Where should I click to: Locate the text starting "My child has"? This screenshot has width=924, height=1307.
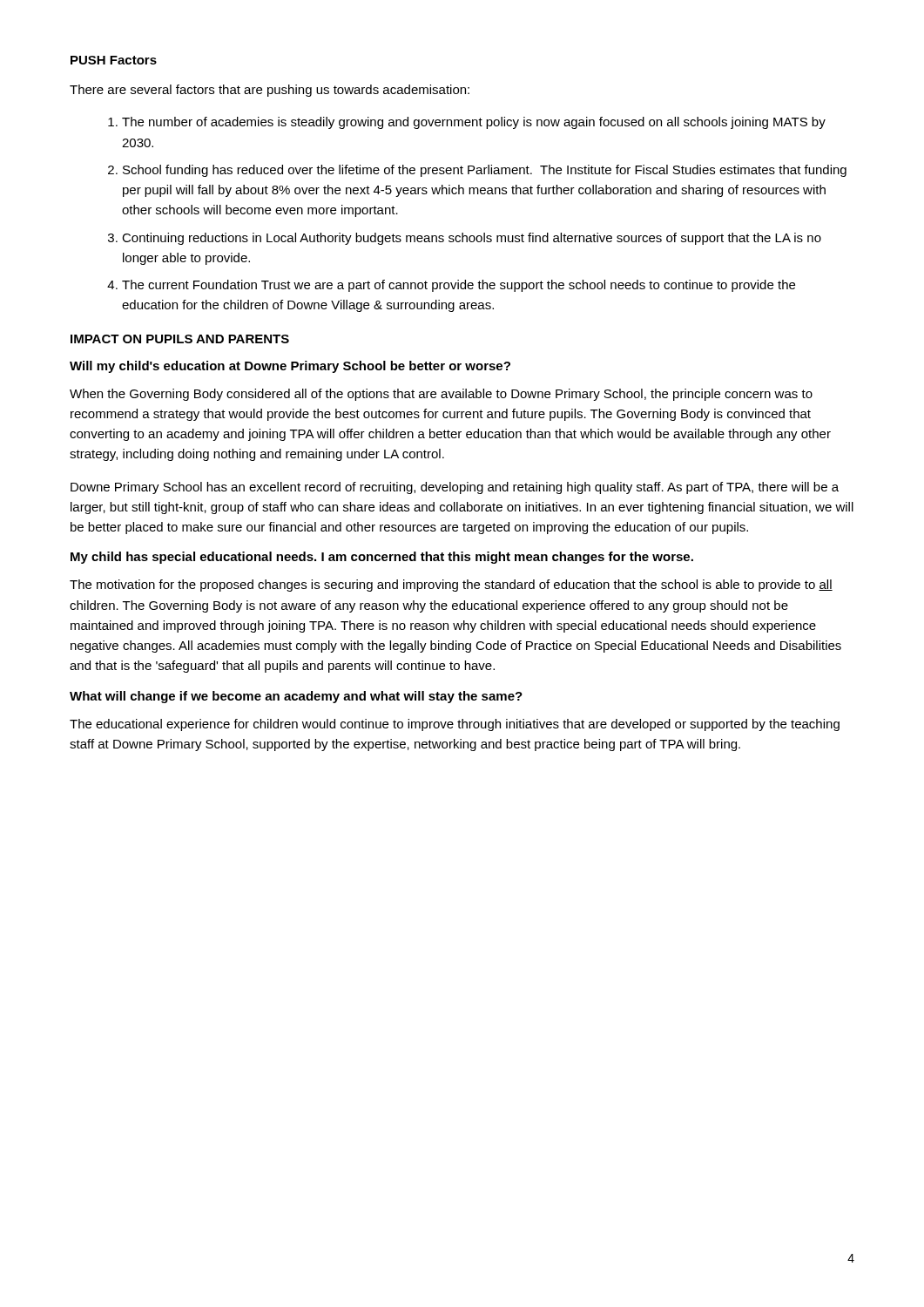pos(382,557)
